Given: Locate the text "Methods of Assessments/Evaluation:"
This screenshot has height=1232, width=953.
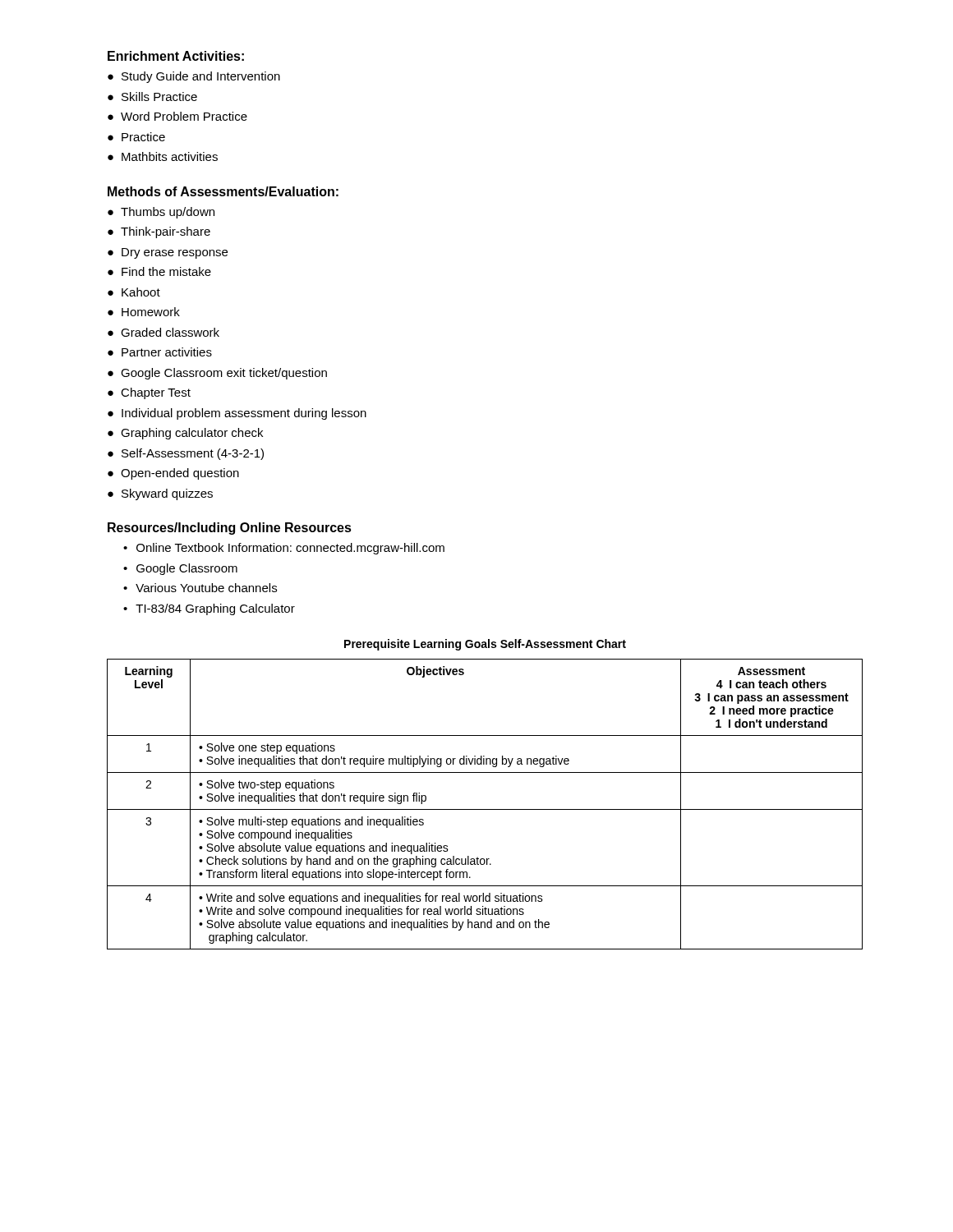Looking at the screenshot, I should coord(223,191).
